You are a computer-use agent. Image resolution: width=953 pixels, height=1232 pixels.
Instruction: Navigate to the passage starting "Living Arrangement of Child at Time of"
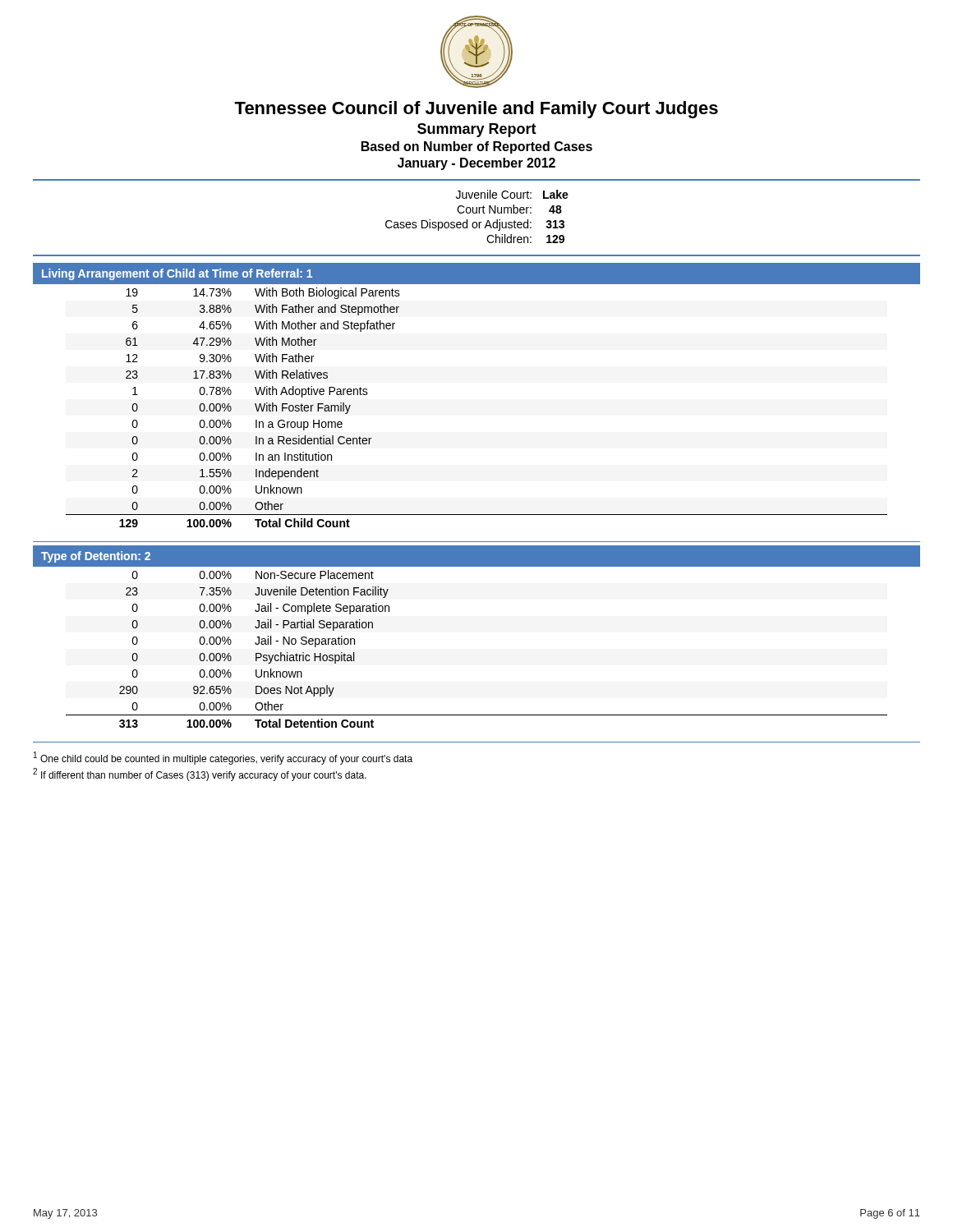point(177,274)
